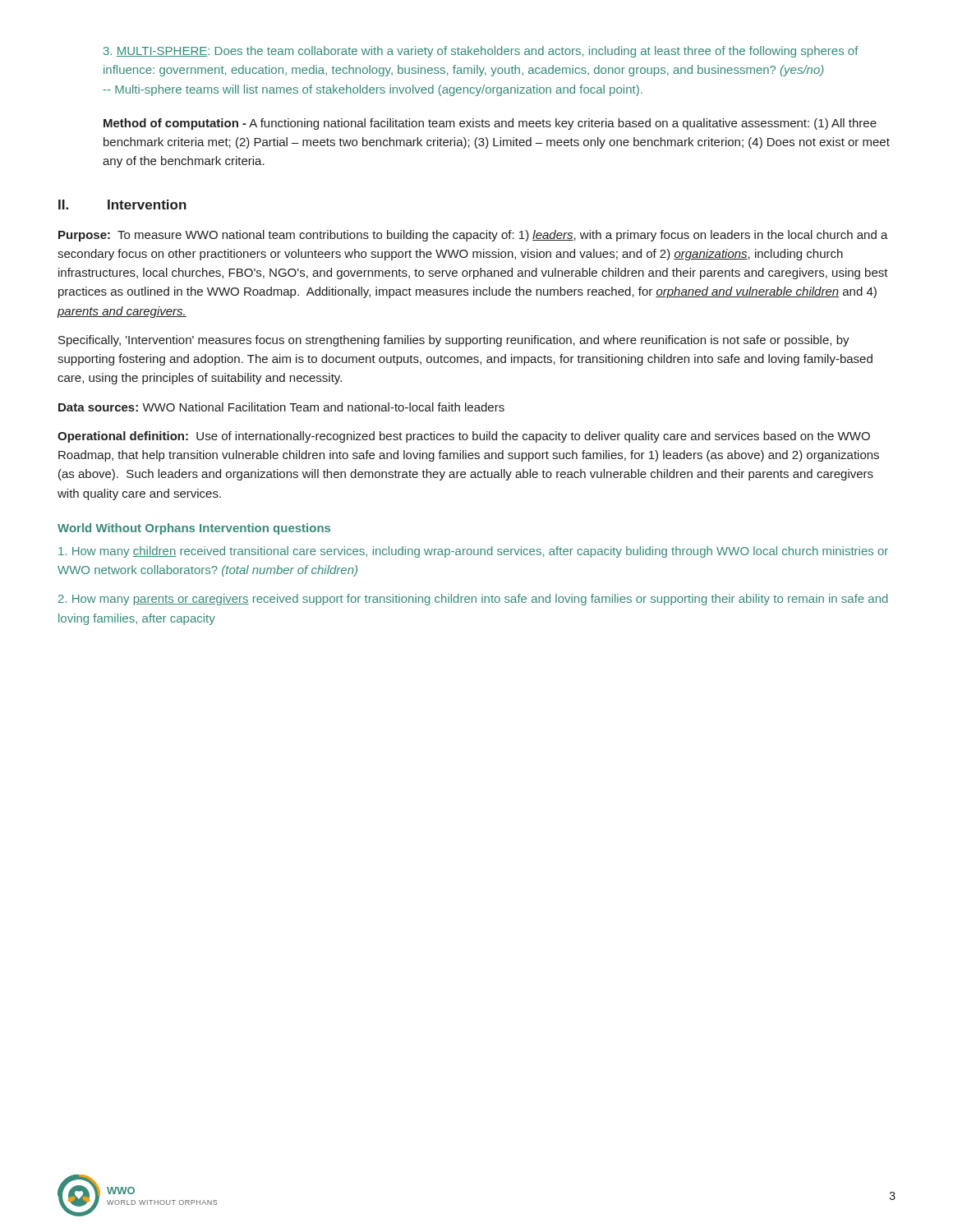Point to "World Without Orphans Intervention questions"

(194, 527)
